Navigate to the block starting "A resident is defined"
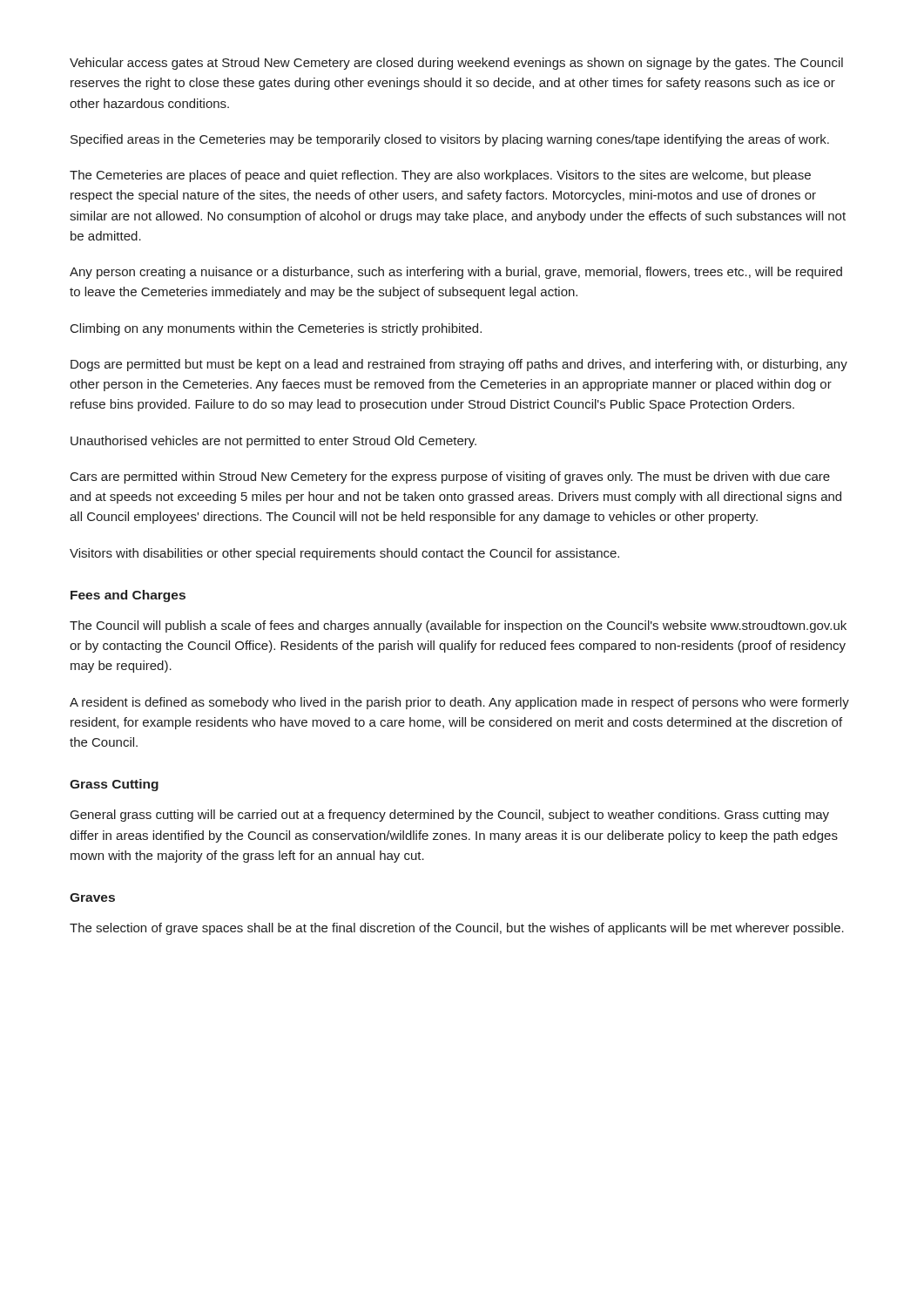This screenshot has height=1307, width=924. tap(459, 722)
